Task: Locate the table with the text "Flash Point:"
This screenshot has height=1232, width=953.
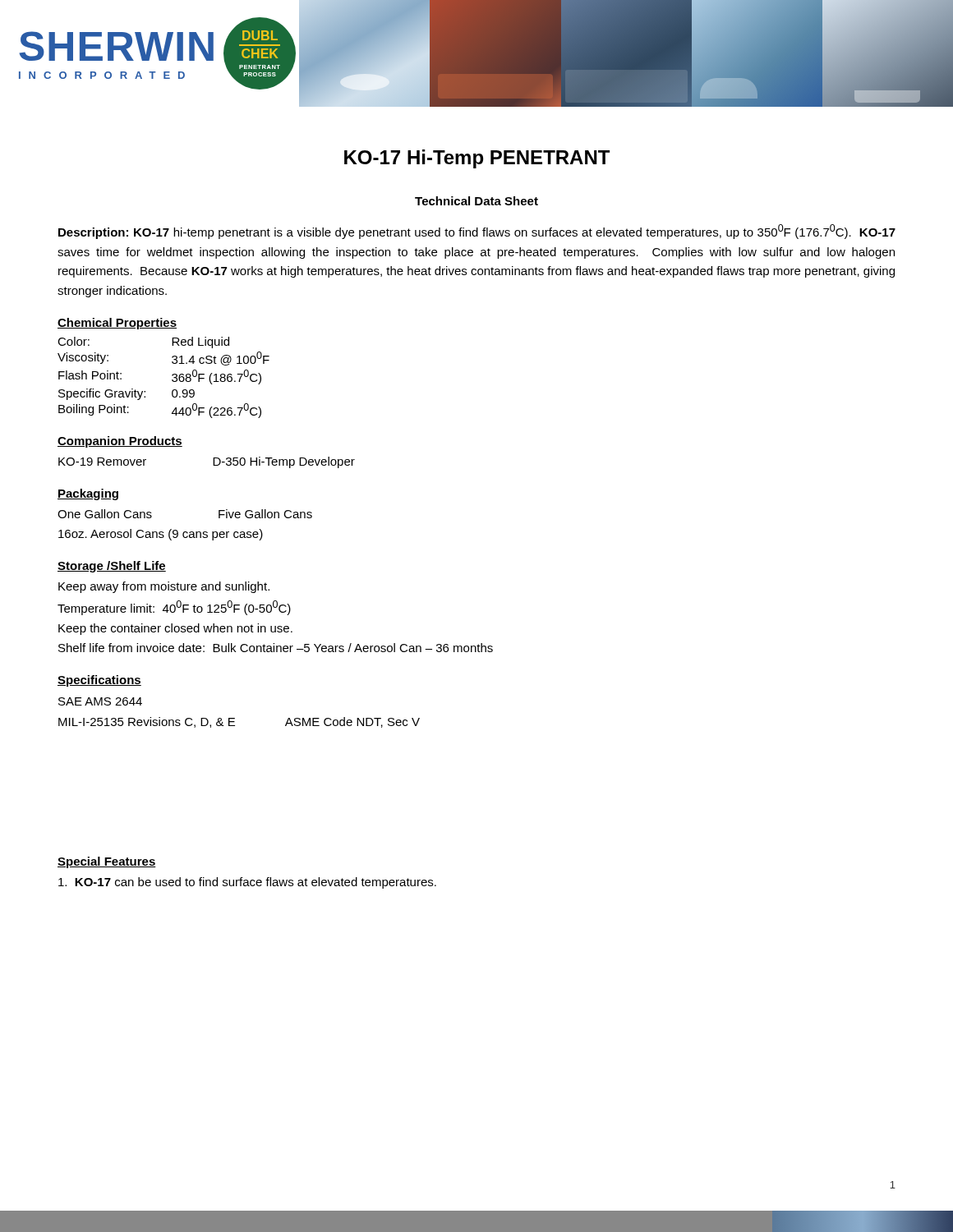Action: (x=476, y=376)
